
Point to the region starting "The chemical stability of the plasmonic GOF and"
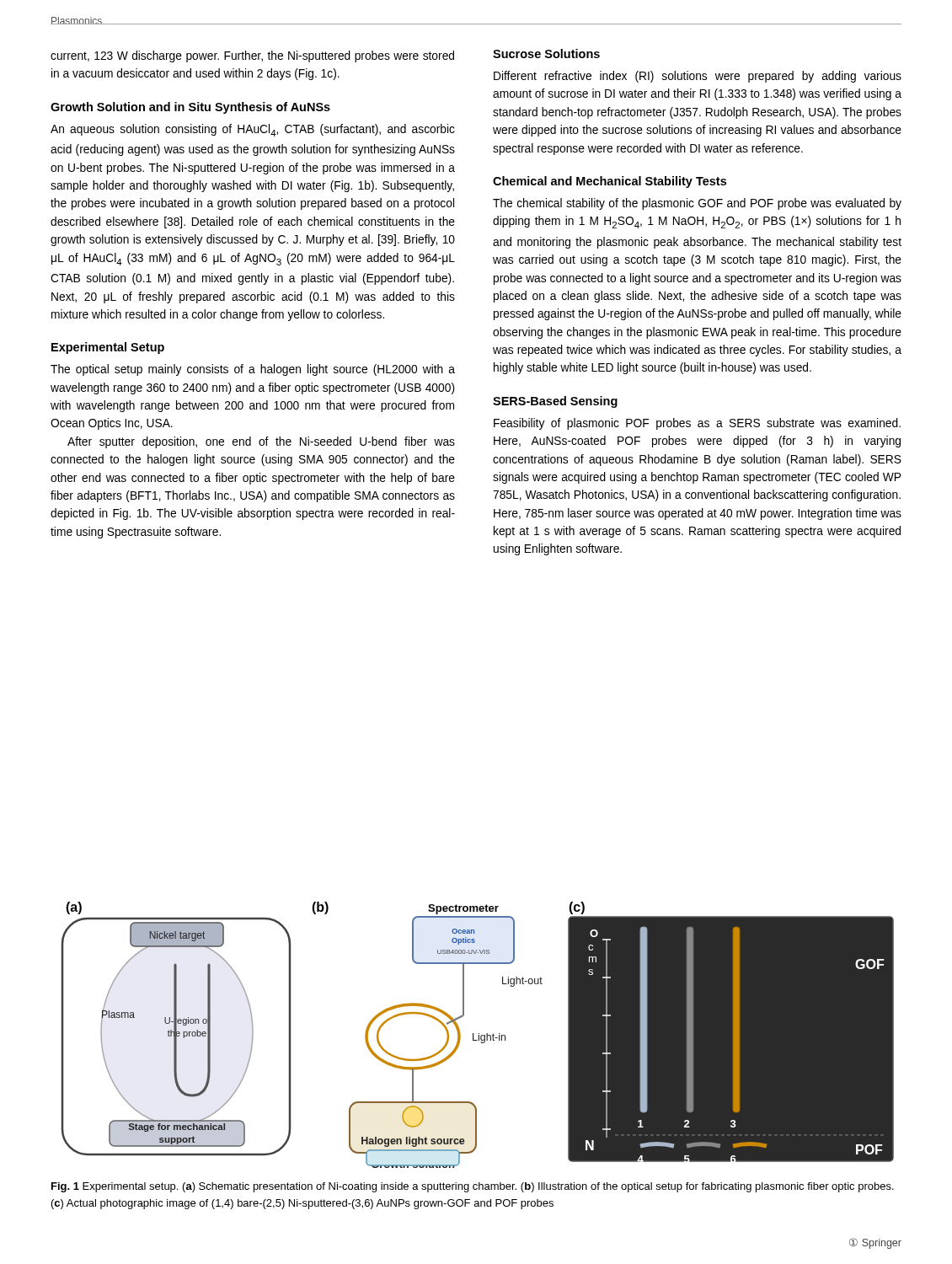tap(697, 286)
